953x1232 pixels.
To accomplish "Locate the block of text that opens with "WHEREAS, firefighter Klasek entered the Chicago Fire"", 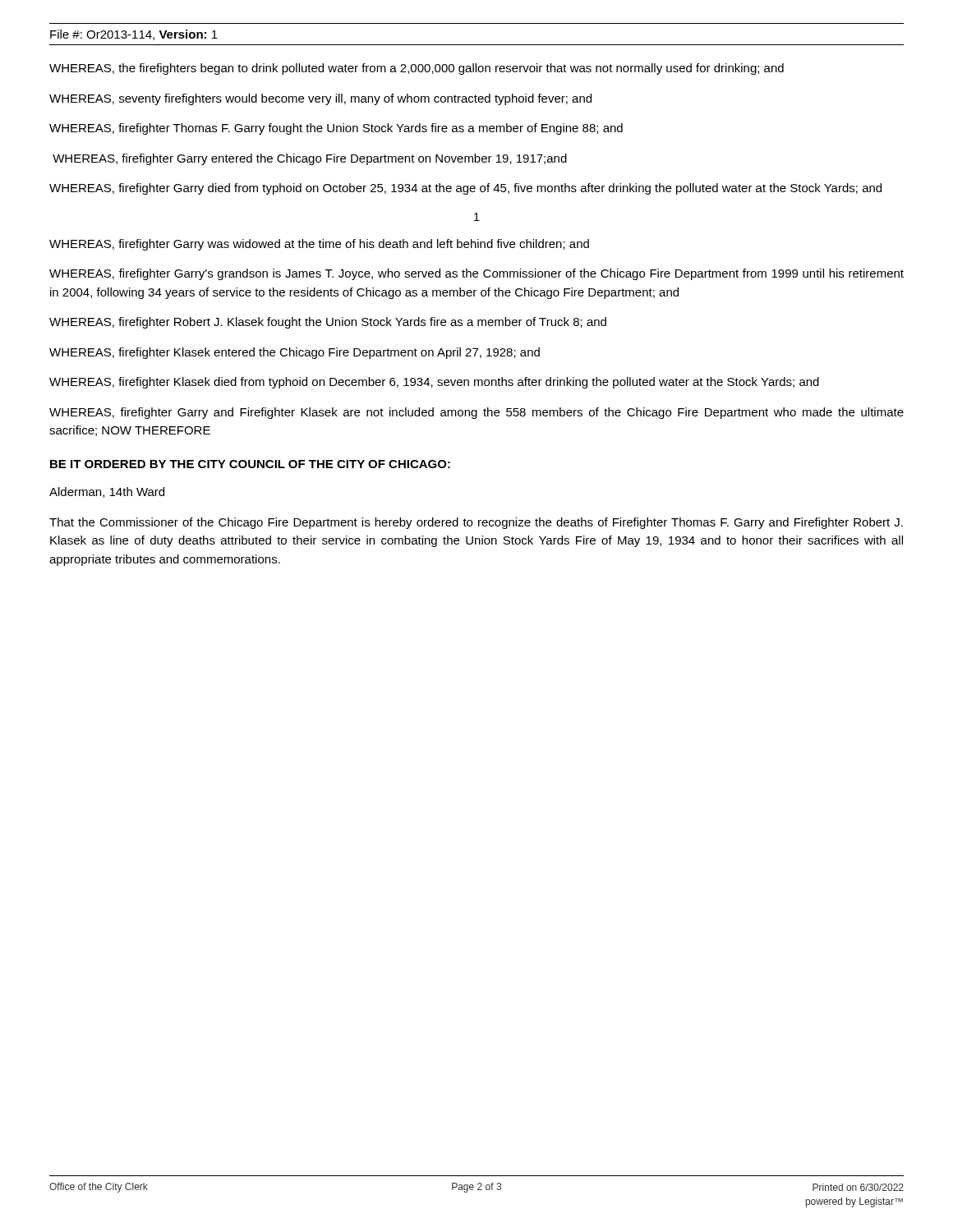I will [295, 352].
